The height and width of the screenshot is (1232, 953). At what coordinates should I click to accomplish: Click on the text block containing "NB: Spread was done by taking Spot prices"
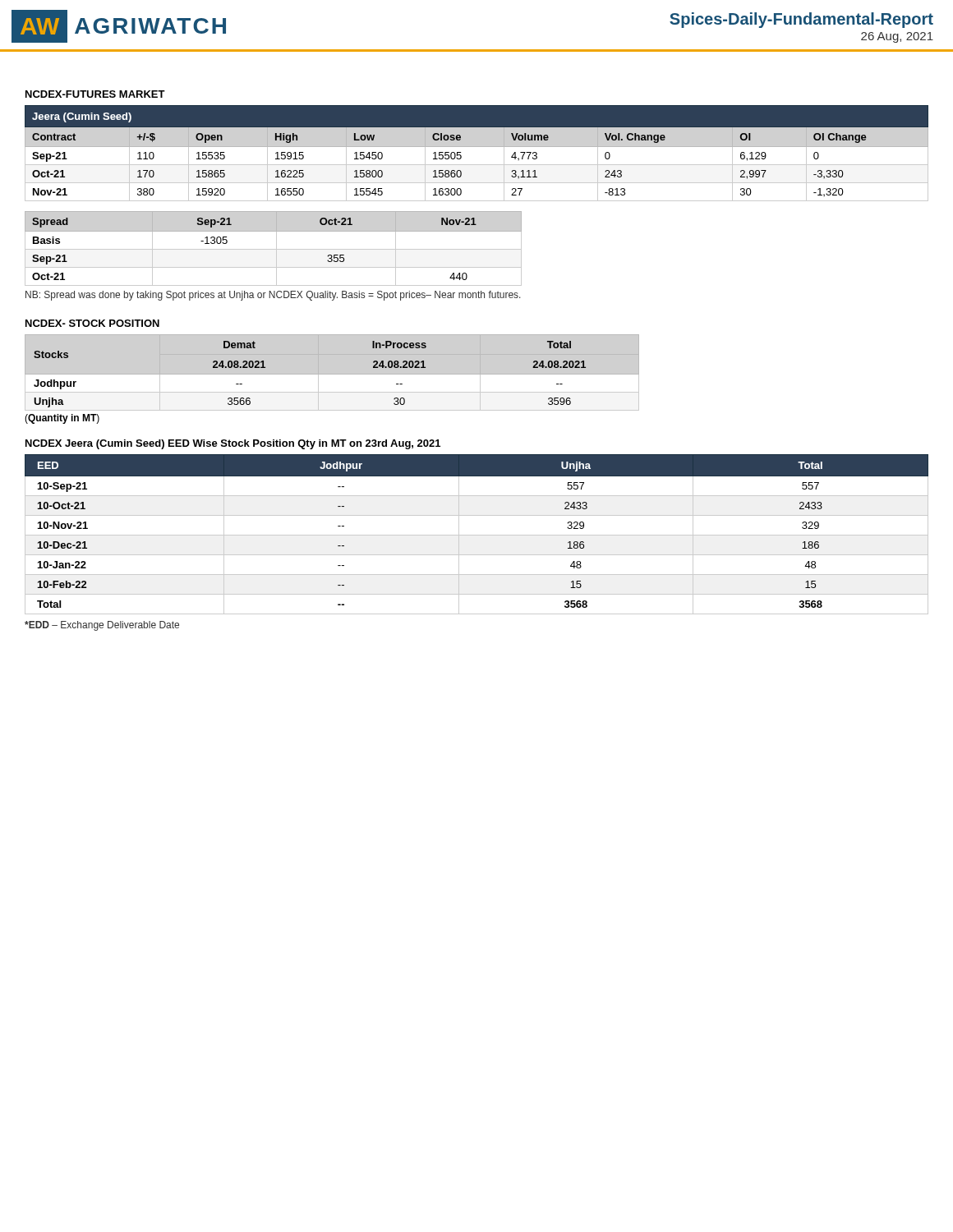[x=273, y=295]
